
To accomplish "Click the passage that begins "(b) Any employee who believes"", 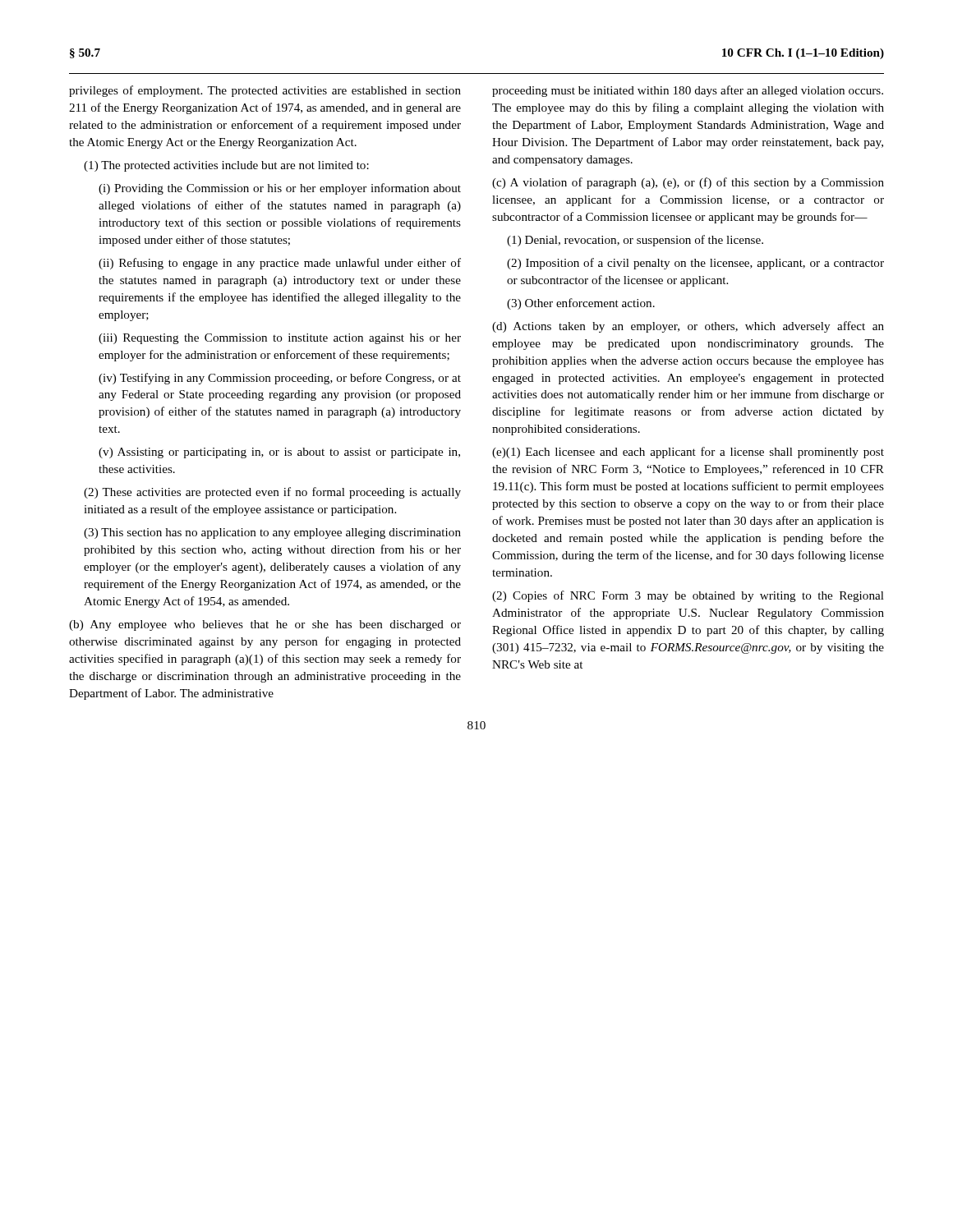I will point(265,659).
